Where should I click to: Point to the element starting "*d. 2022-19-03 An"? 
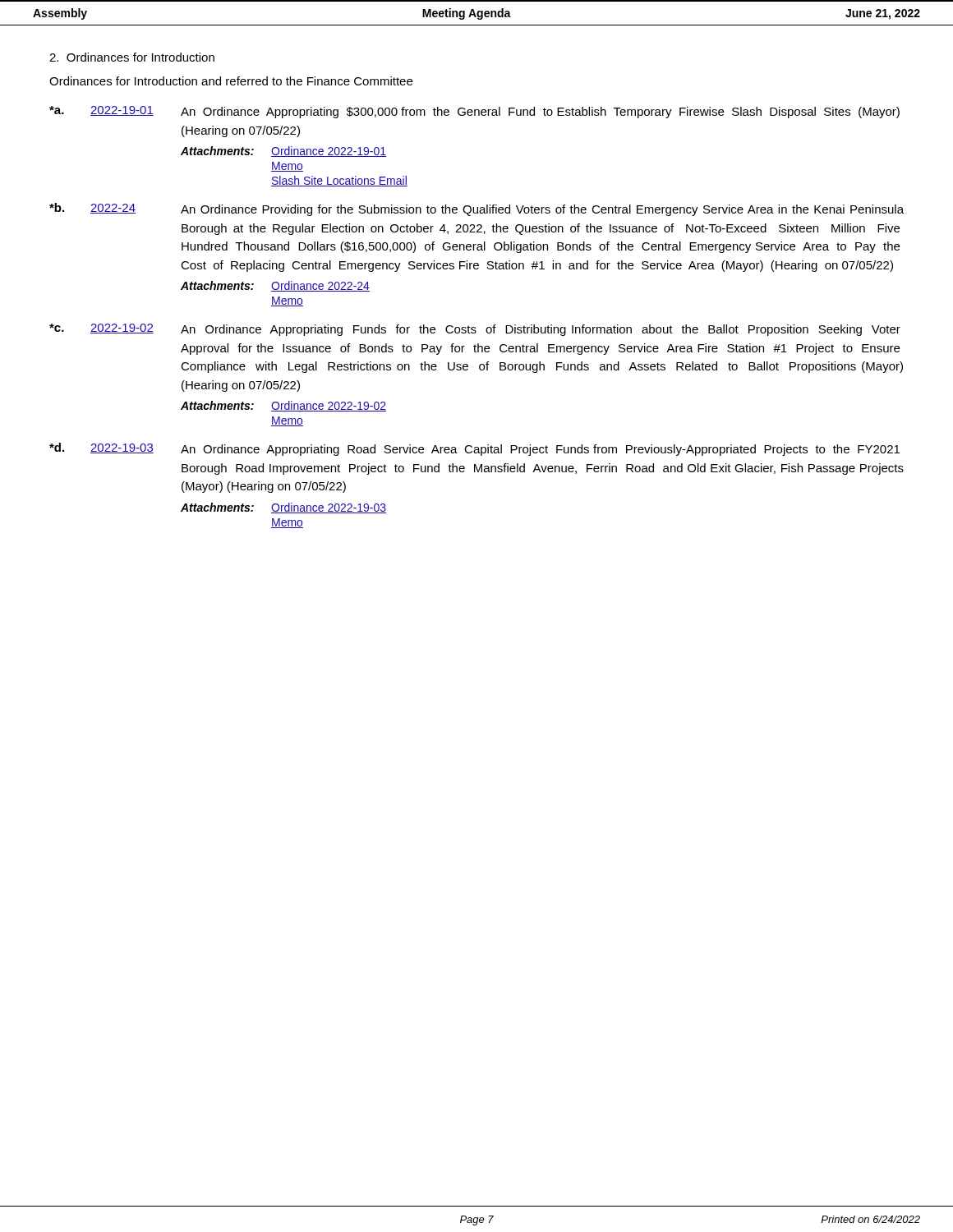click(x=476, y=468)
